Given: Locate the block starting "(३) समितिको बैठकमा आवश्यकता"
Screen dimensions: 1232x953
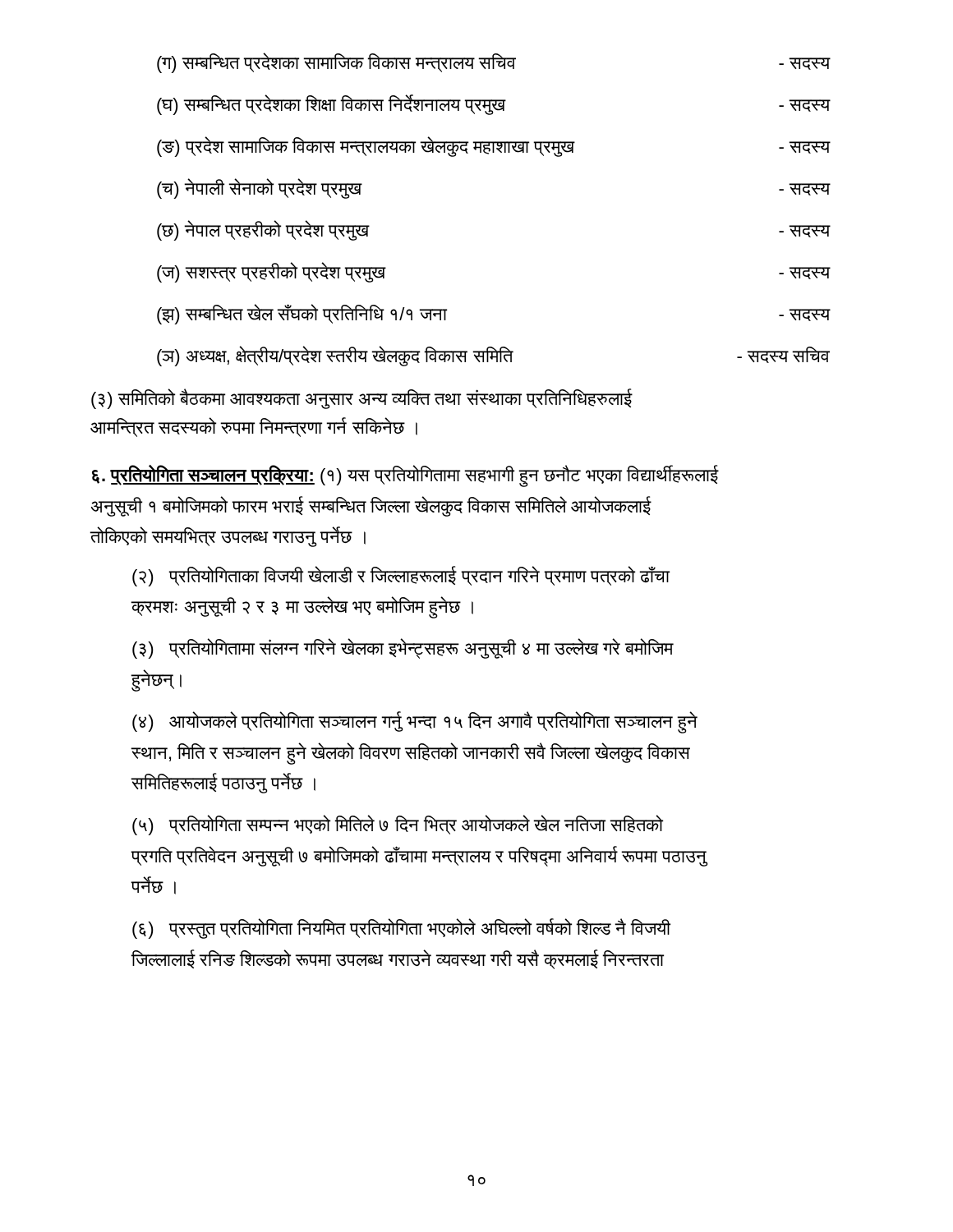Looking at the screenshot, I should 361,413.
